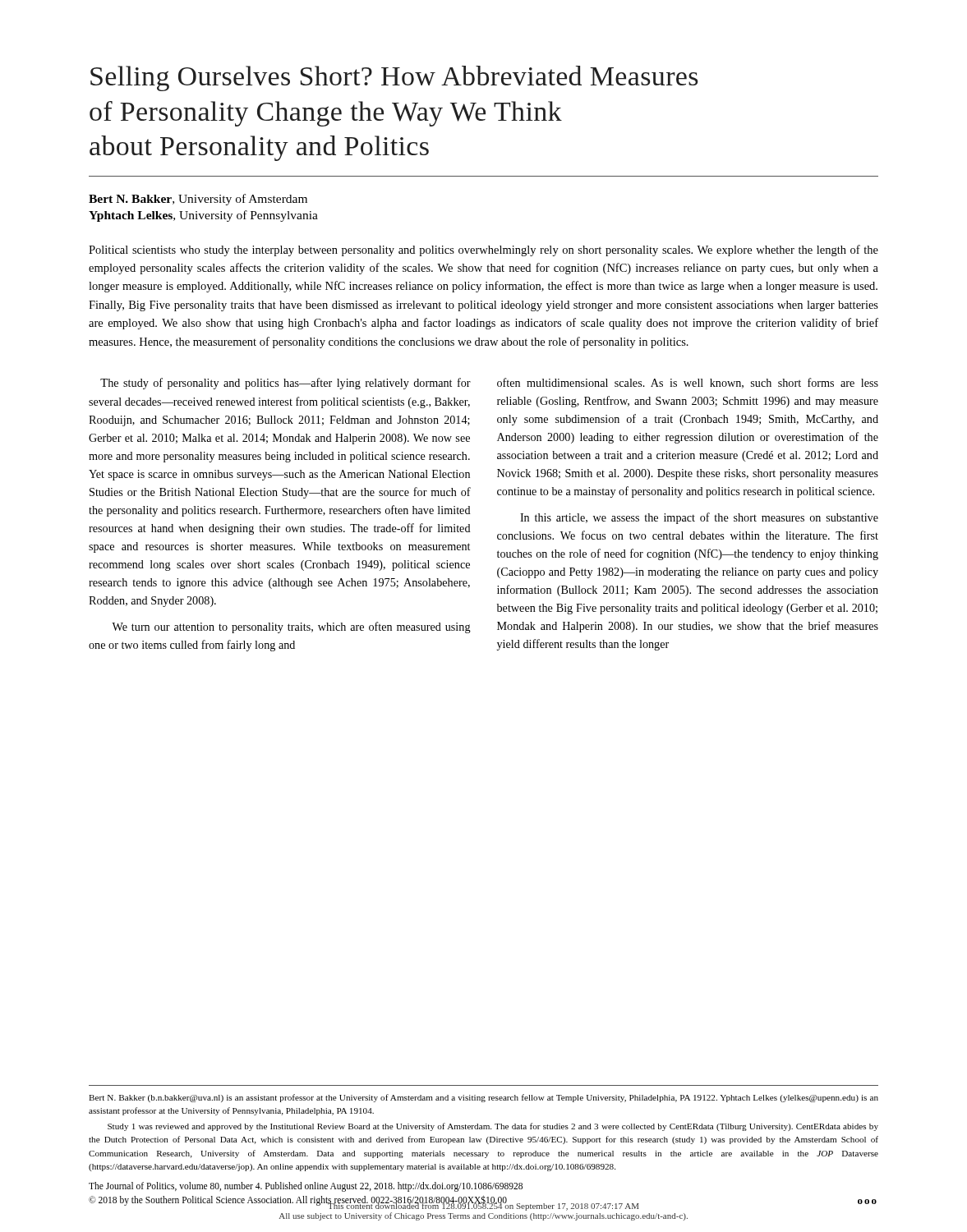The width and height of the screenshot is (967, 1232).
Task: Select the region starting "The study of personality"
Action: pyautogui.click(x=280, y=514)
